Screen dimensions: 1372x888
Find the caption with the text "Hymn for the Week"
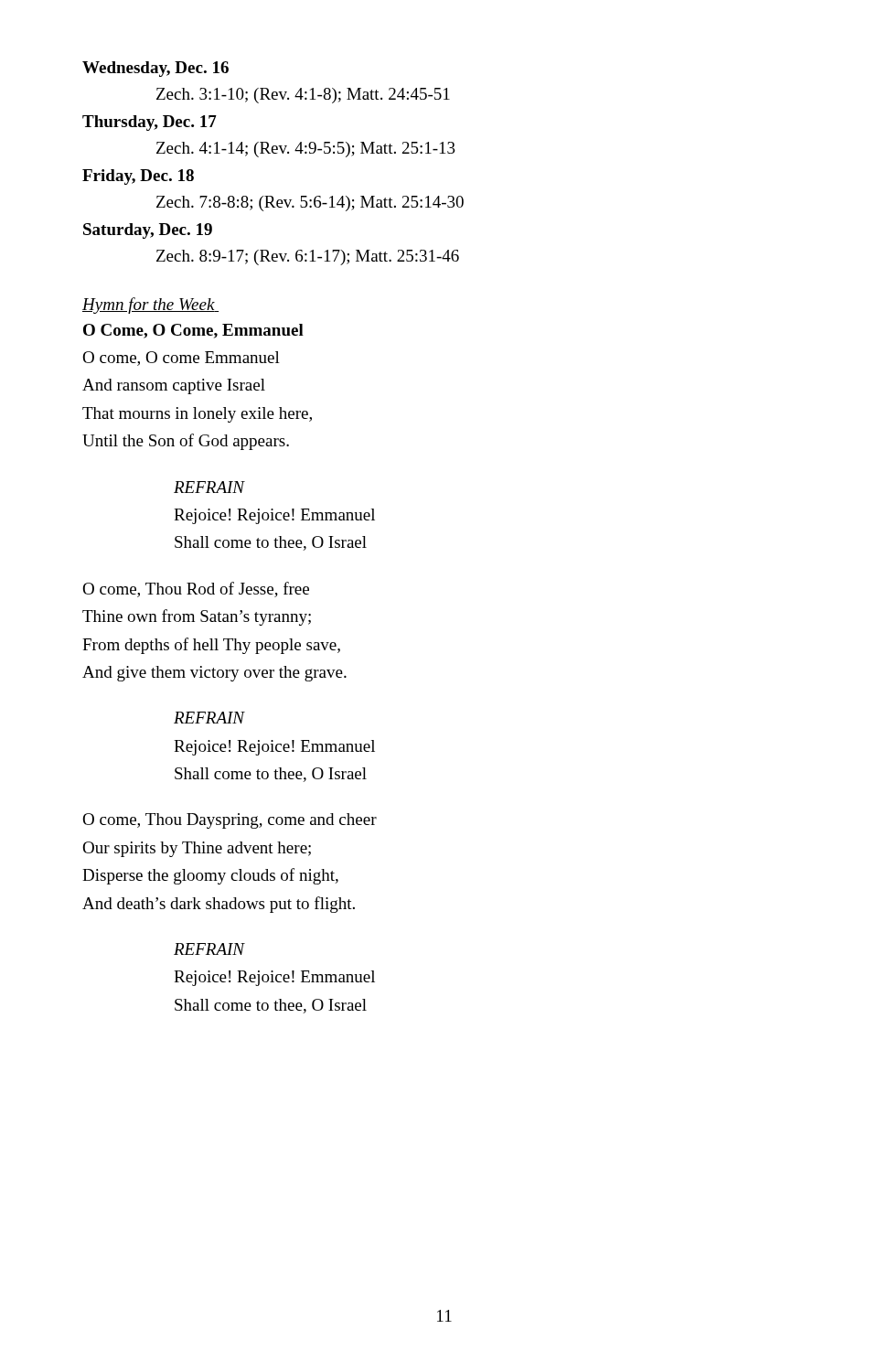(x=151, y=304)
